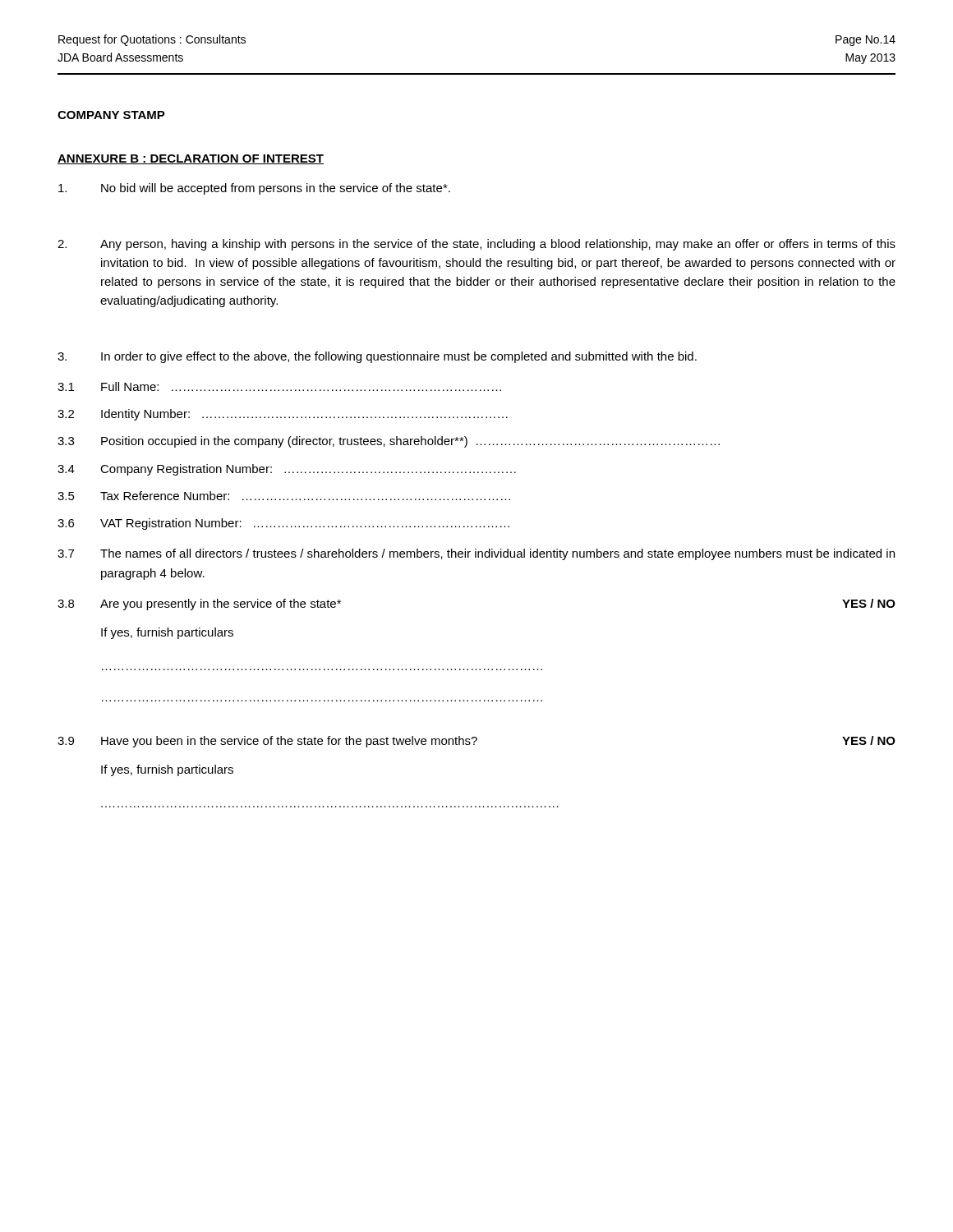
Task: Click on the section header that reads "COMPANY STAMP"
Action: (111, 115)
